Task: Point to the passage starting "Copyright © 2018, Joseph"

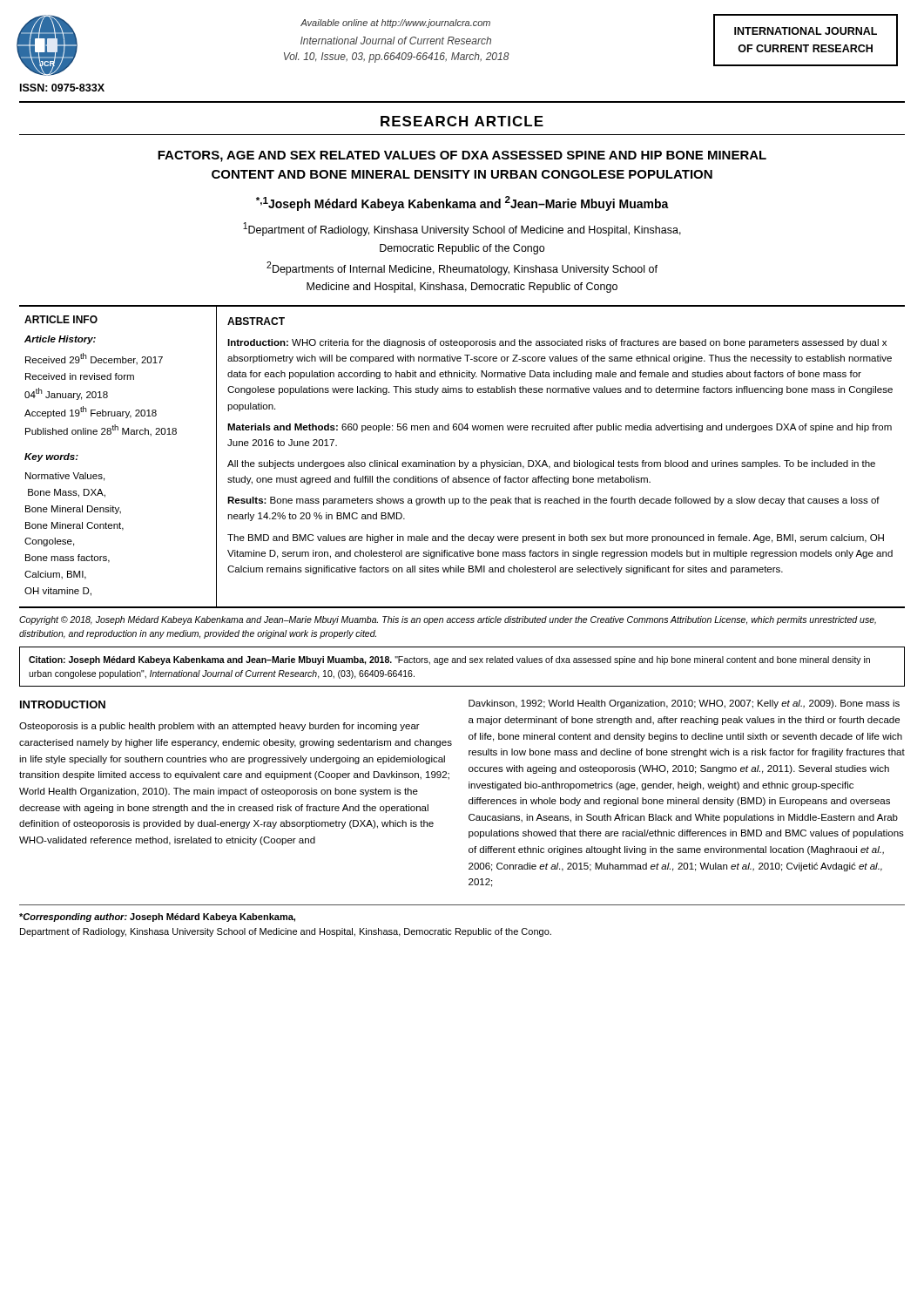Action: tap(448, 627)
